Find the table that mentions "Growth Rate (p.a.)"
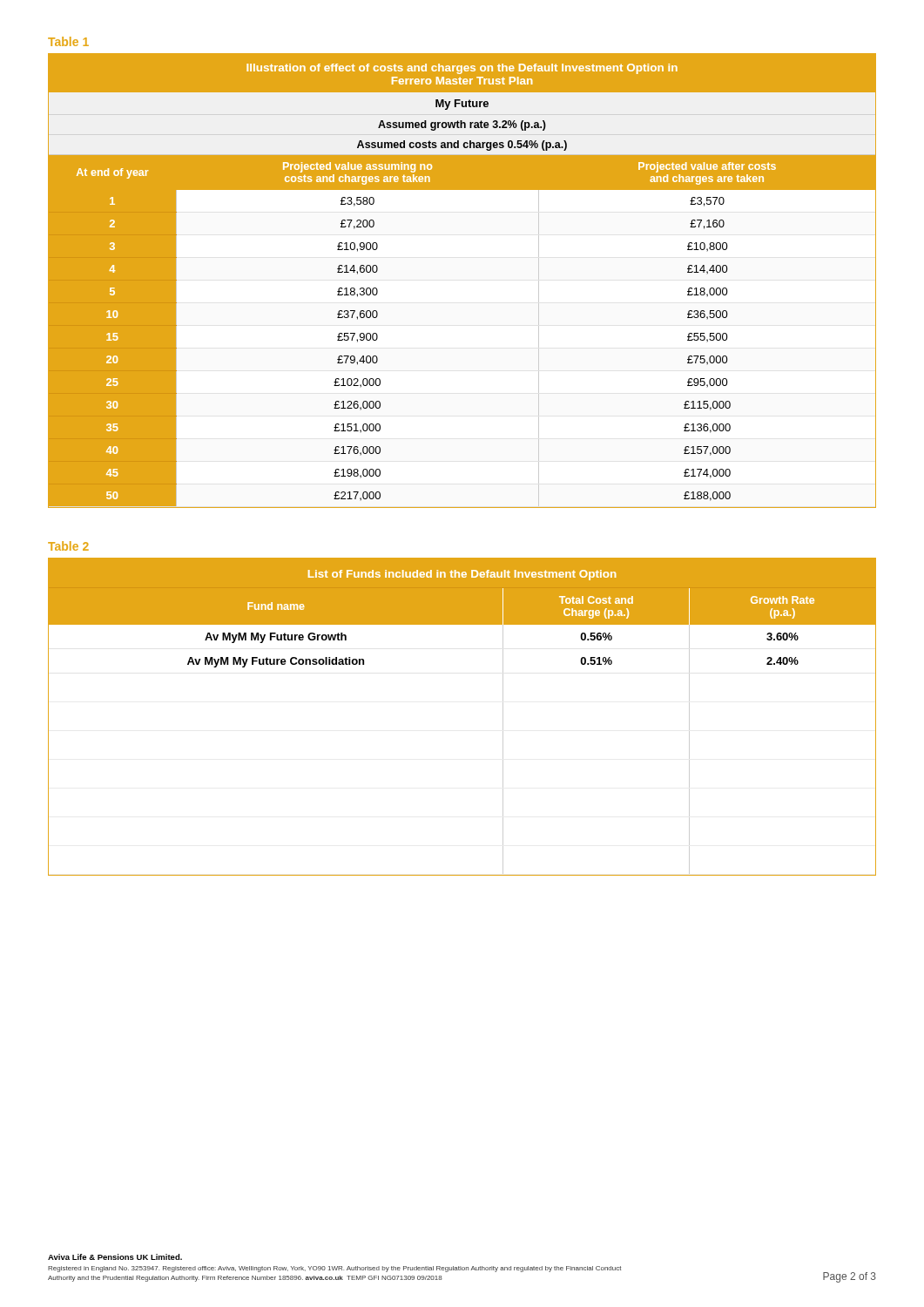The image size is (924, 1307). (x=462, y=717)
